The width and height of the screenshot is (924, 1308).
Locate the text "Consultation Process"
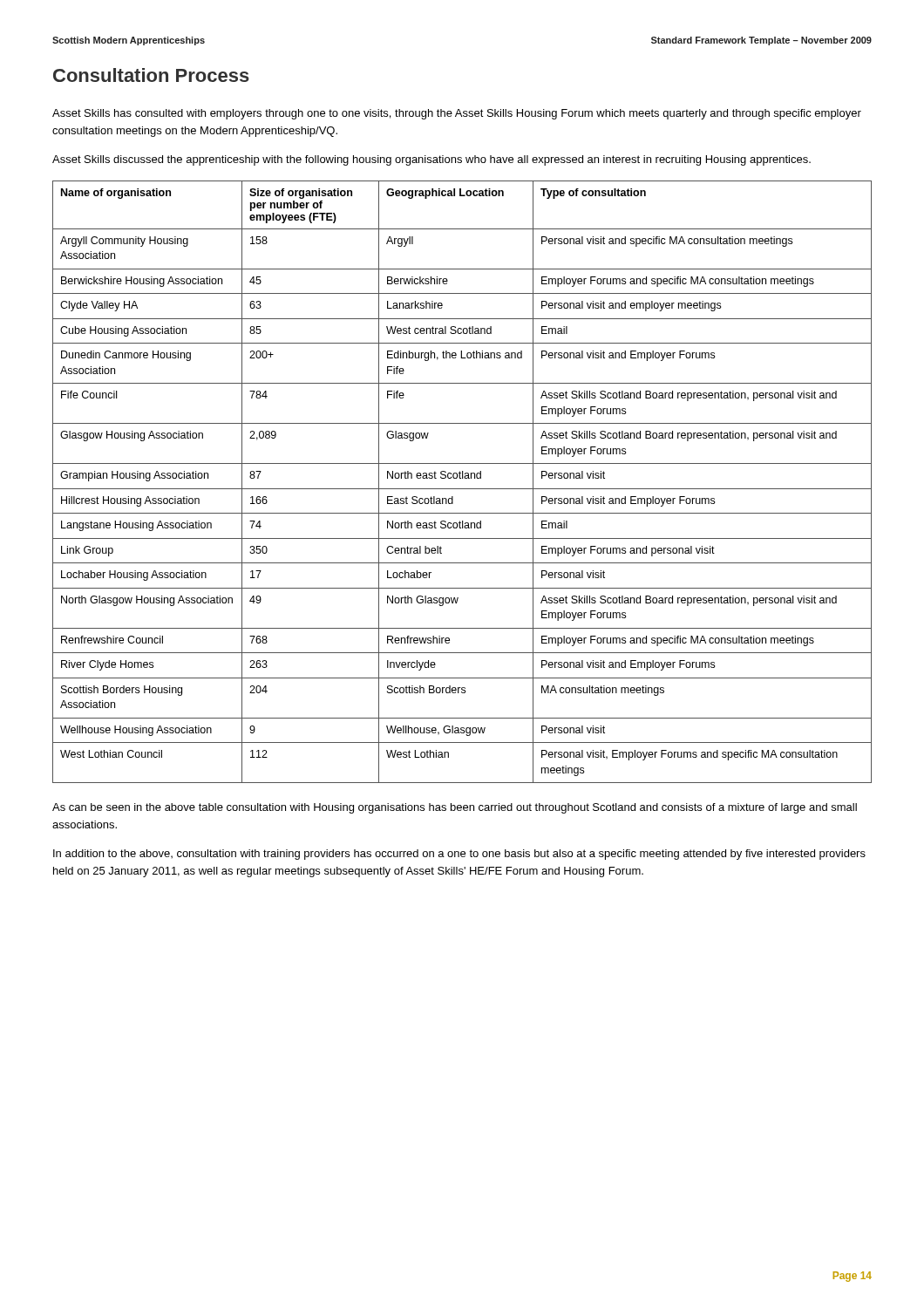(151, 75)
